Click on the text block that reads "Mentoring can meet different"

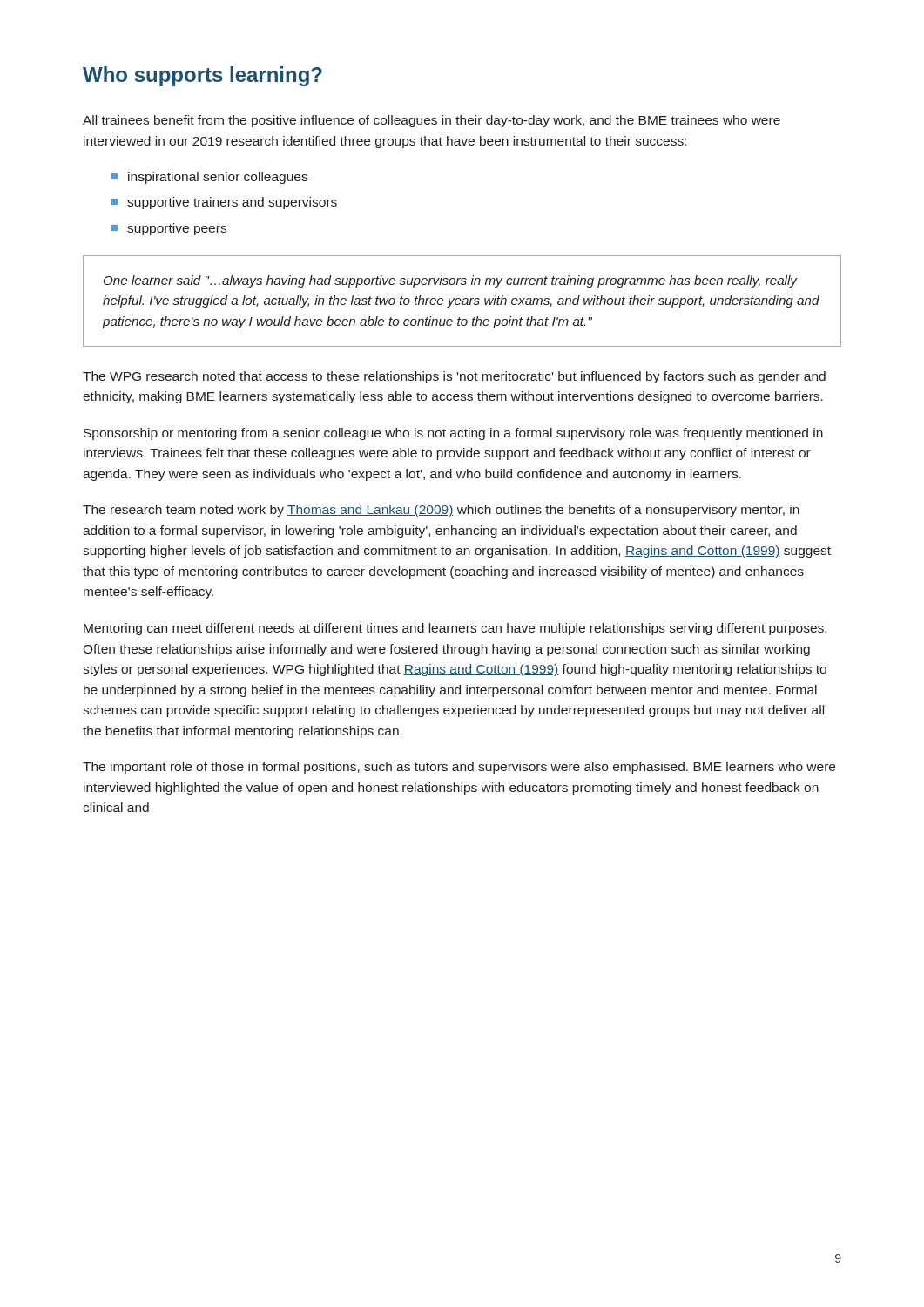pos(462,679)
